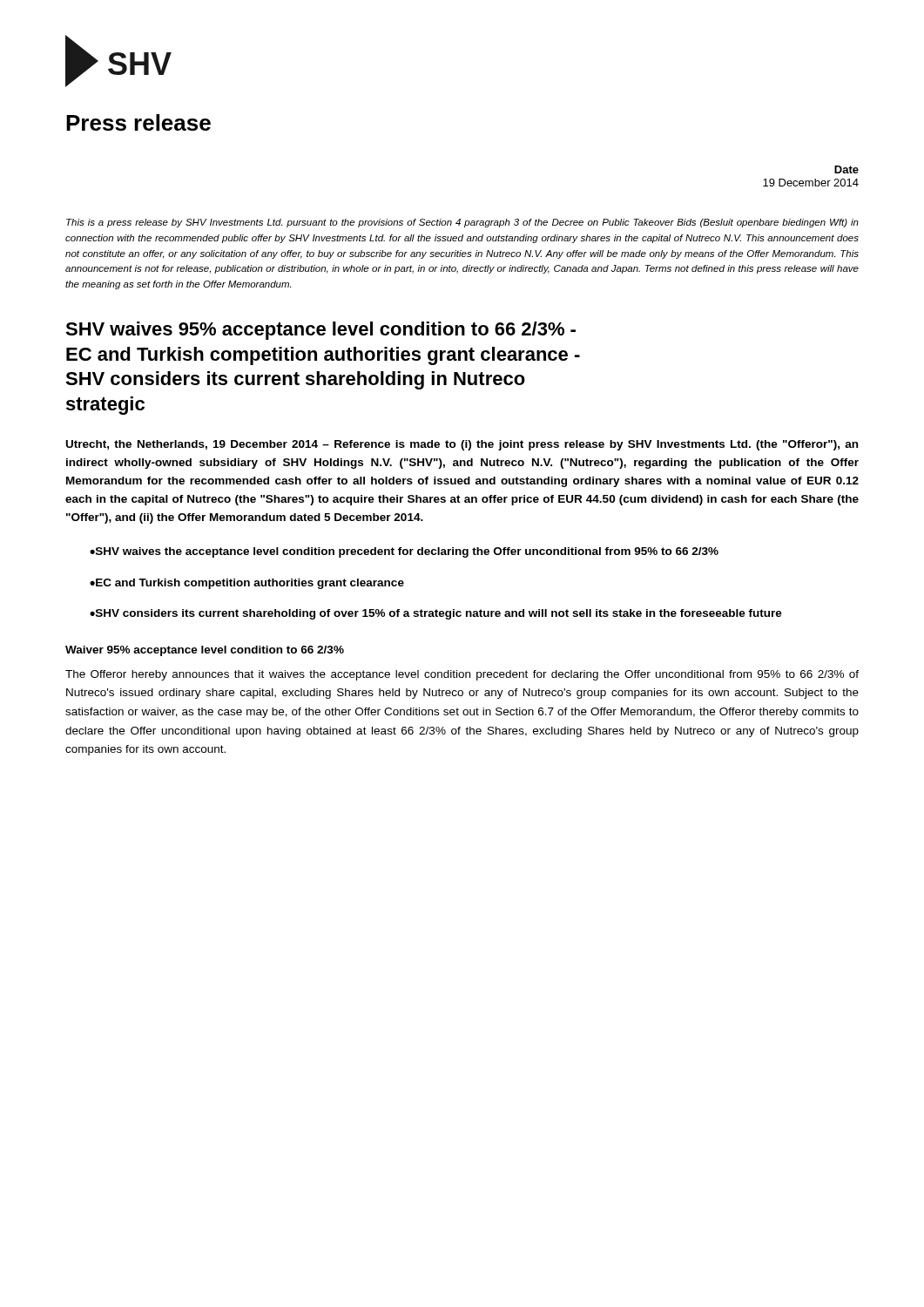Point to the block beginning "The Offeror hereby announces that it waives the"
Image resolution: width=924 pixels, height=1307 pixels.
click(x=462, y=711)
